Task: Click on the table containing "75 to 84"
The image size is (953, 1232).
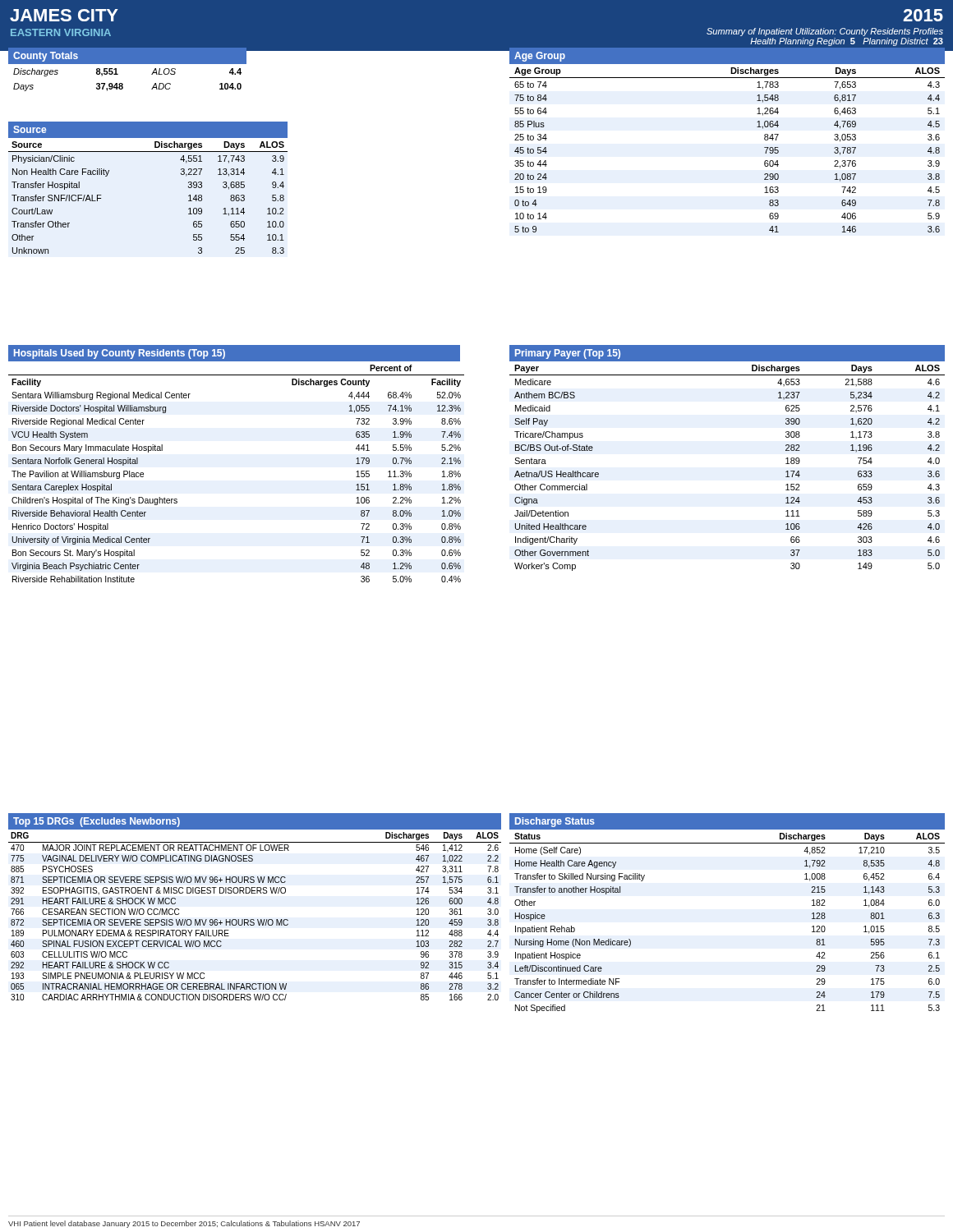Action: pyautogui.click(x=727, y=150)
